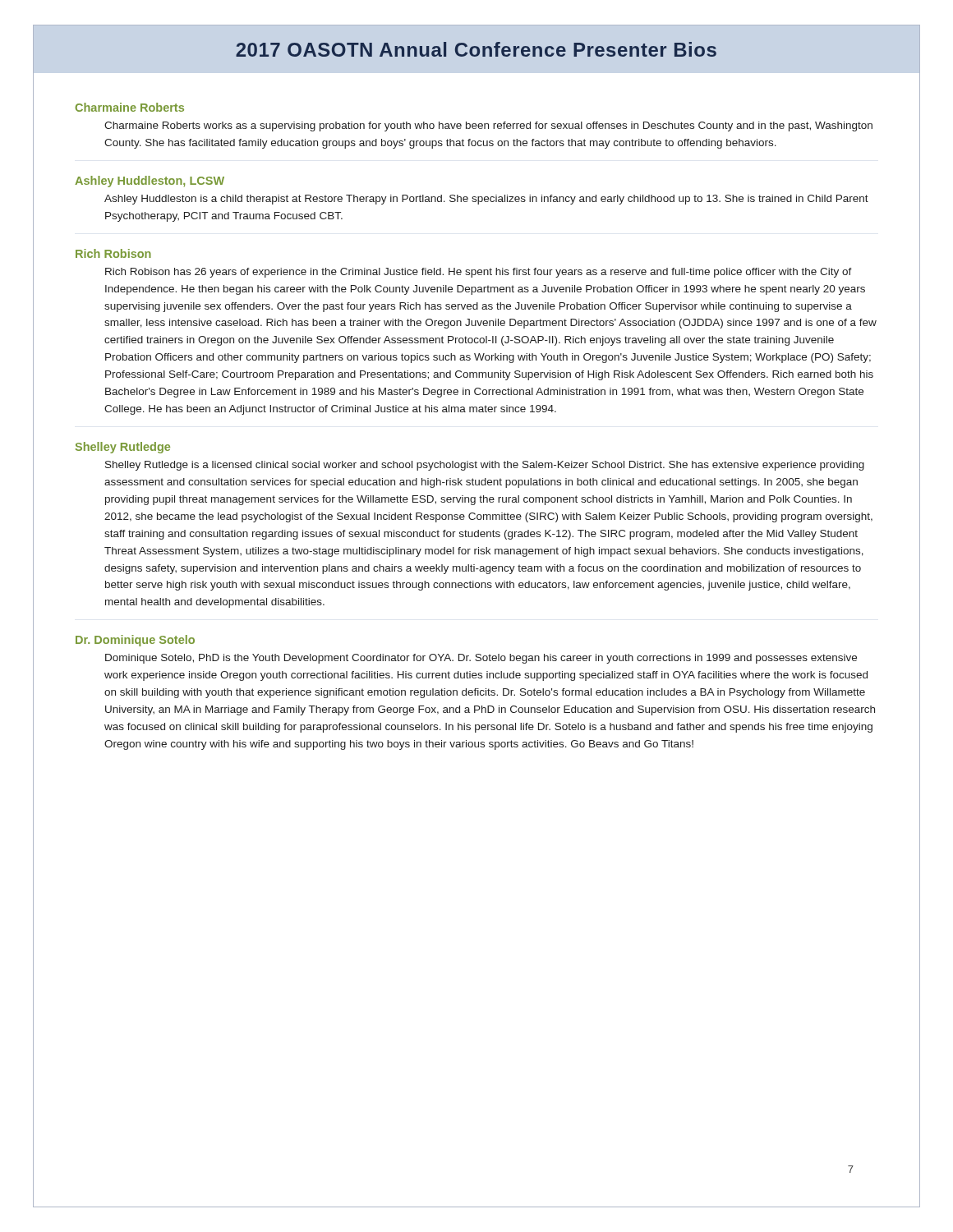
Task: Navigate to the block starting "Dominique Sotelo, PhD is"
Action: coord(490,701)
